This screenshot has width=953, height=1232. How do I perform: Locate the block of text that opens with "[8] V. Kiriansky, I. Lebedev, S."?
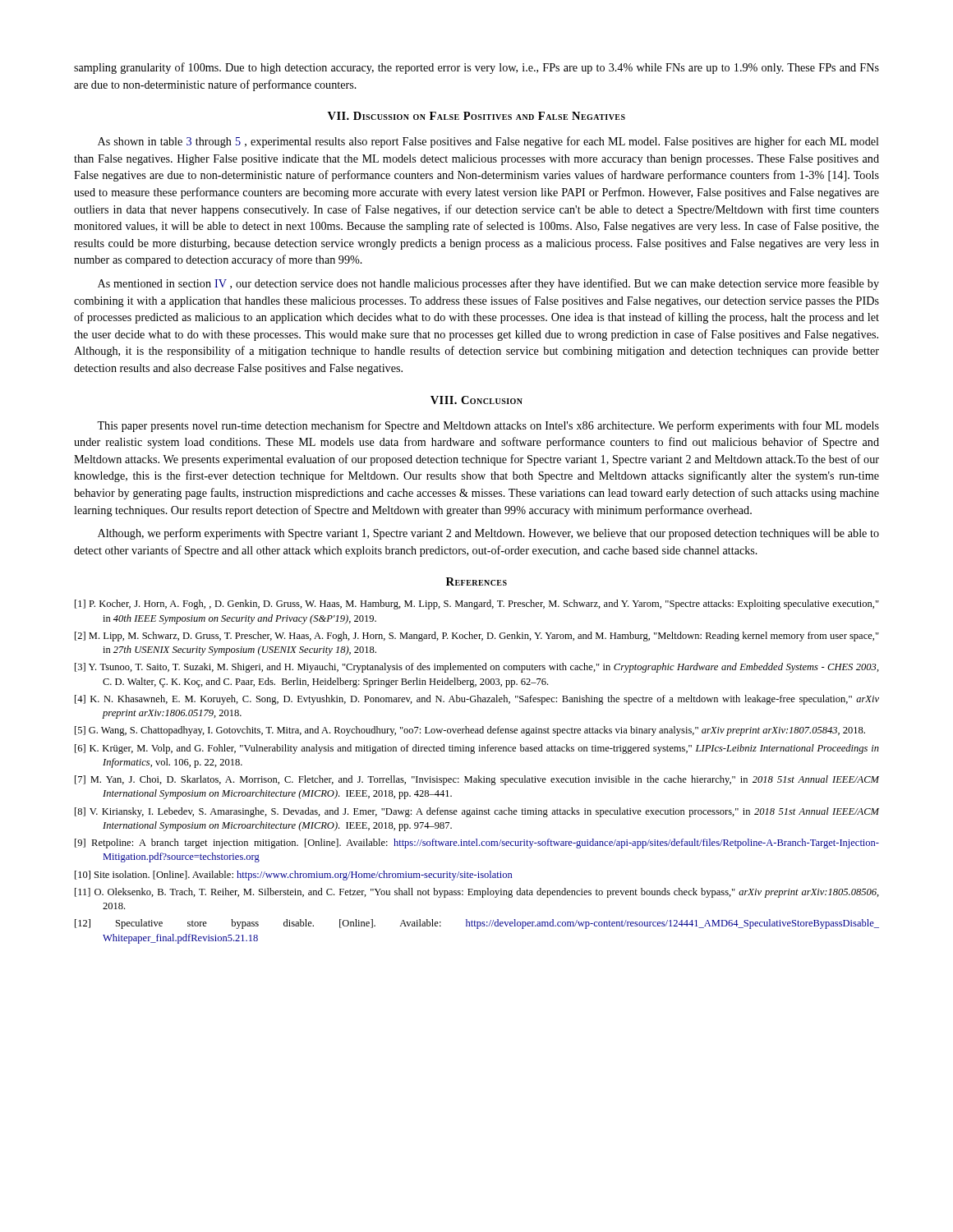click(x=476, y=819)
